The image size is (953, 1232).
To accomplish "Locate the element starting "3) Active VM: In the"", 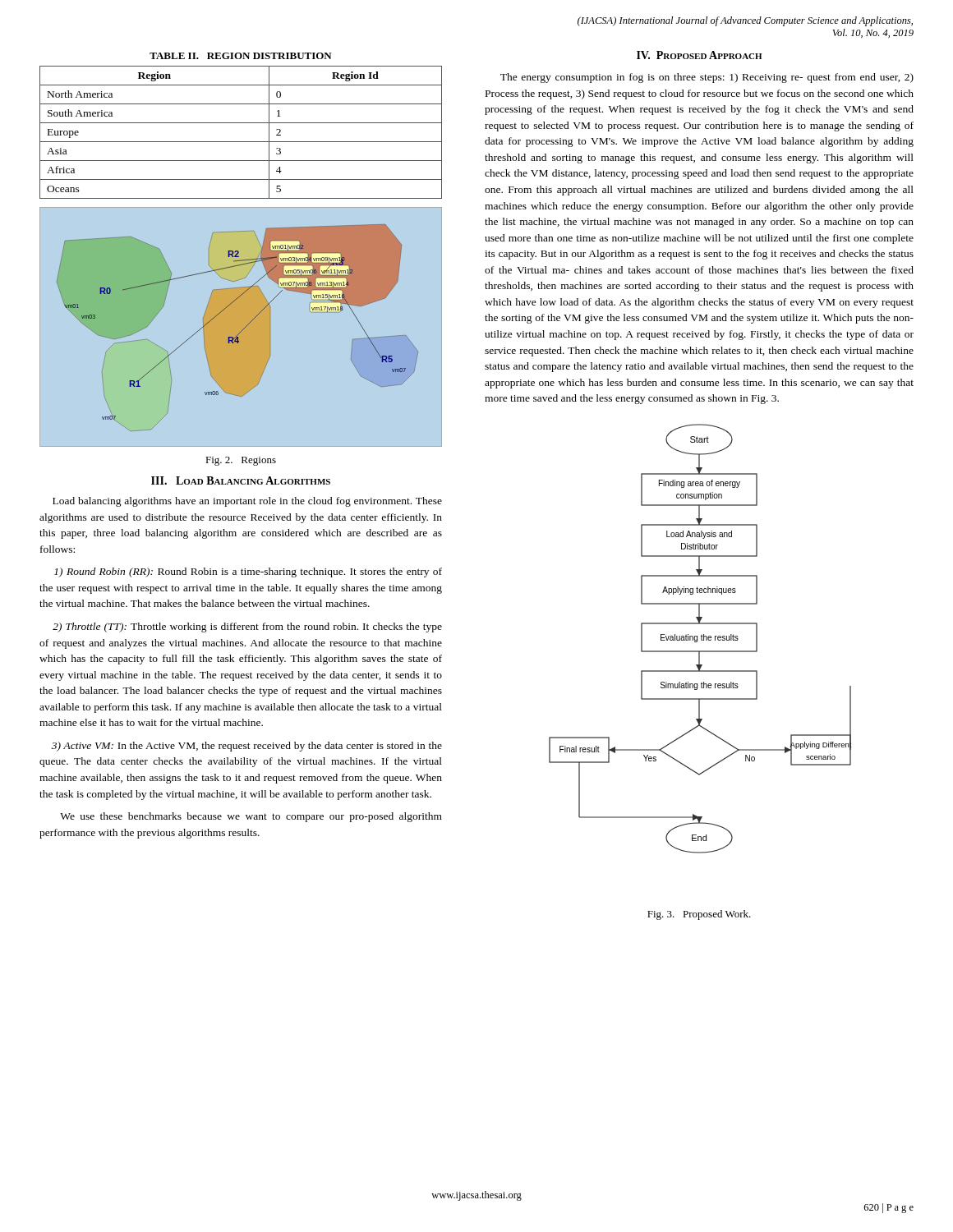I will coord(241,769).
